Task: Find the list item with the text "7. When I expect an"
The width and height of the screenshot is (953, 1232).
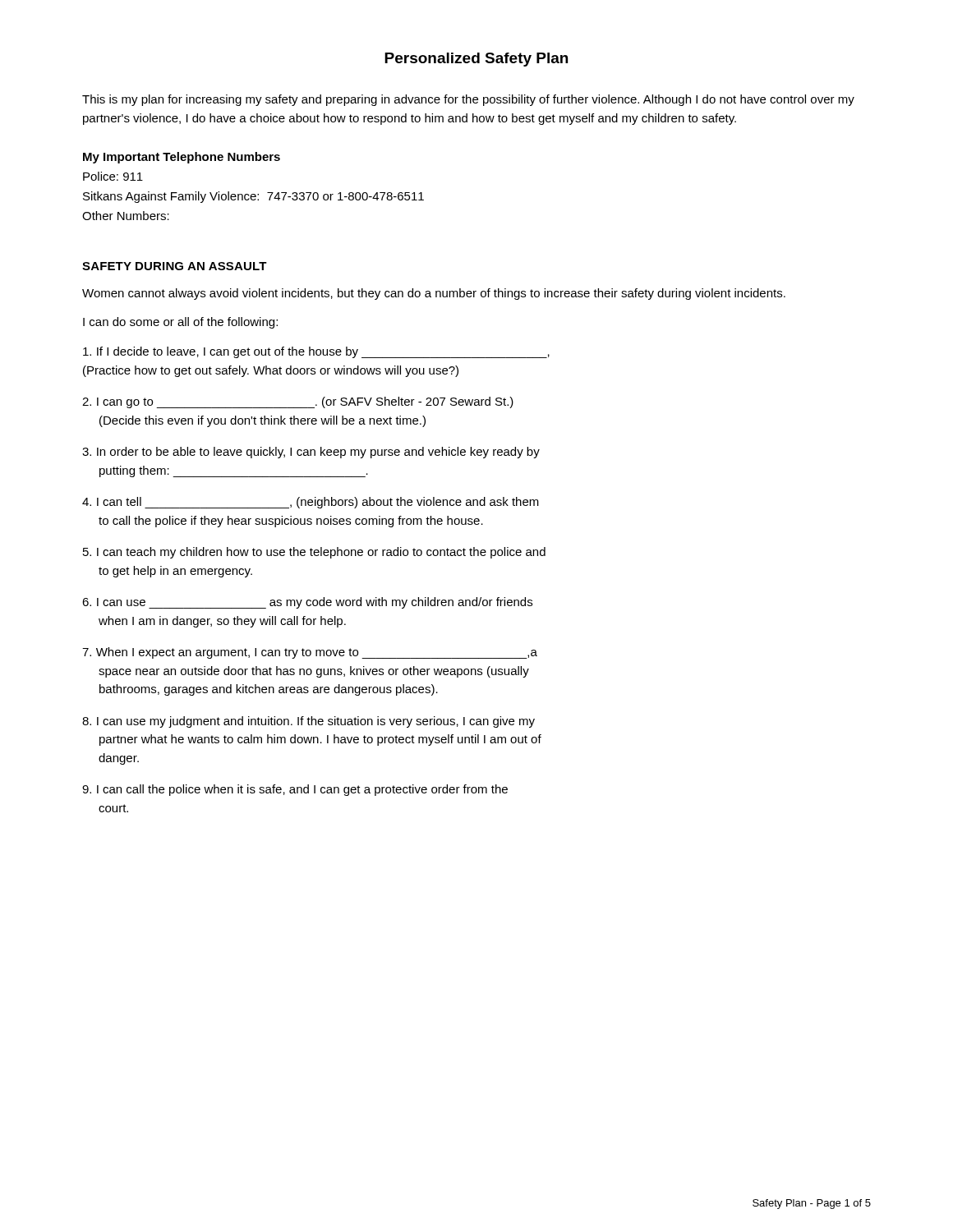Action: [x=476, y=671]
